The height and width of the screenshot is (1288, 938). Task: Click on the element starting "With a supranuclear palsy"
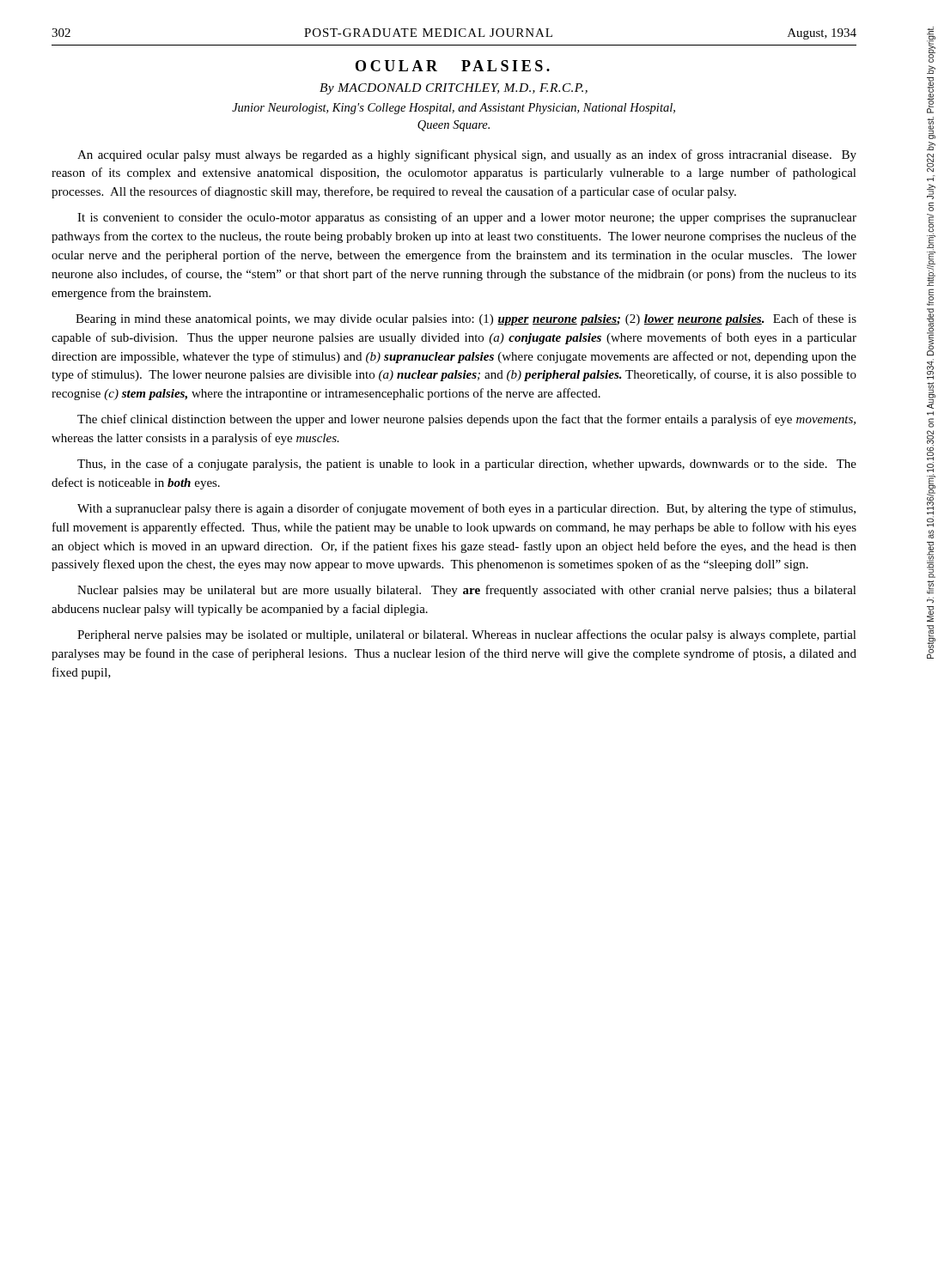[454, 536]
